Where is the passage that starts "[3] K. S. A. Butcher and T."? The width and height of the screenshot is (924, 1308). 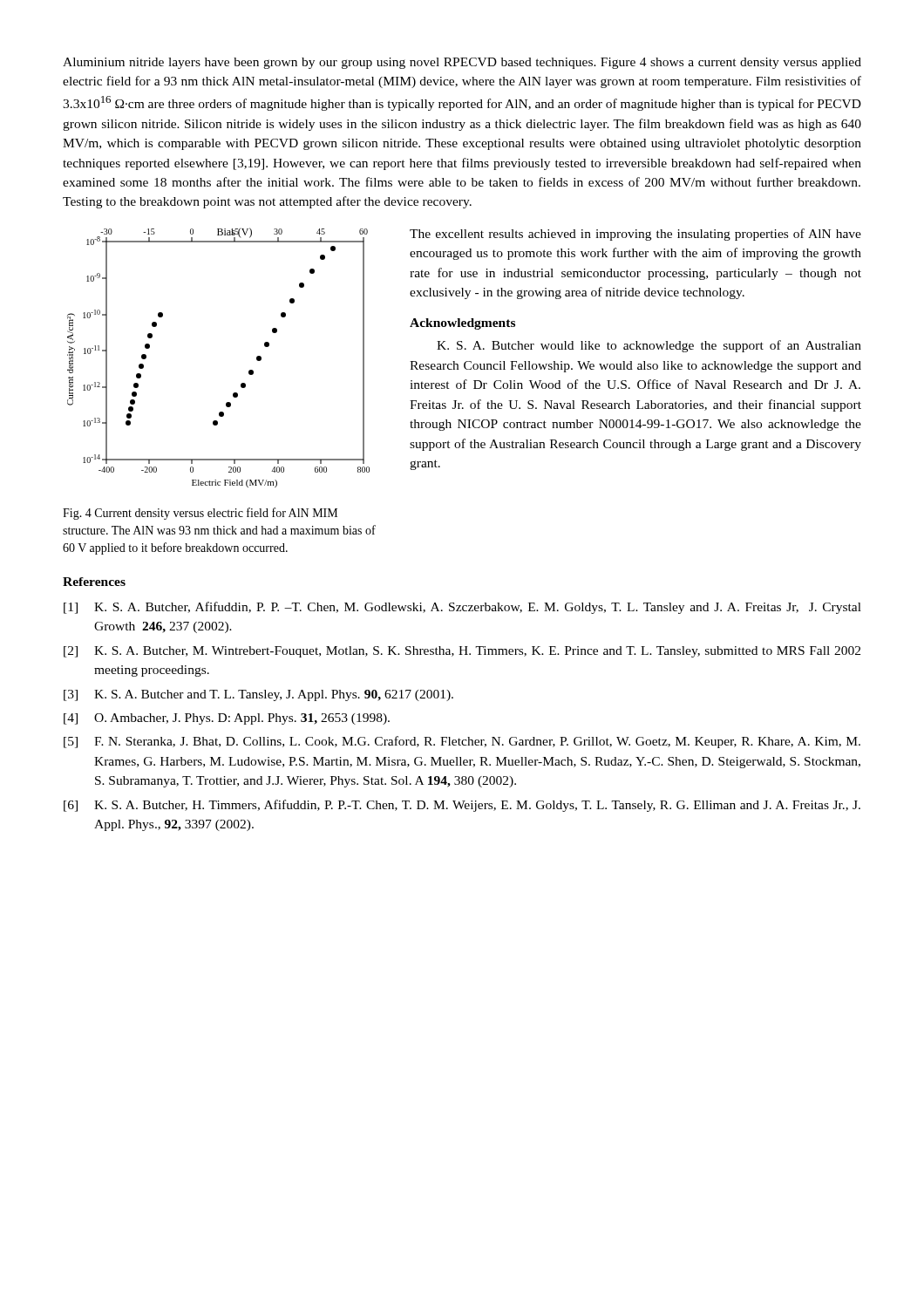[462, 694]
